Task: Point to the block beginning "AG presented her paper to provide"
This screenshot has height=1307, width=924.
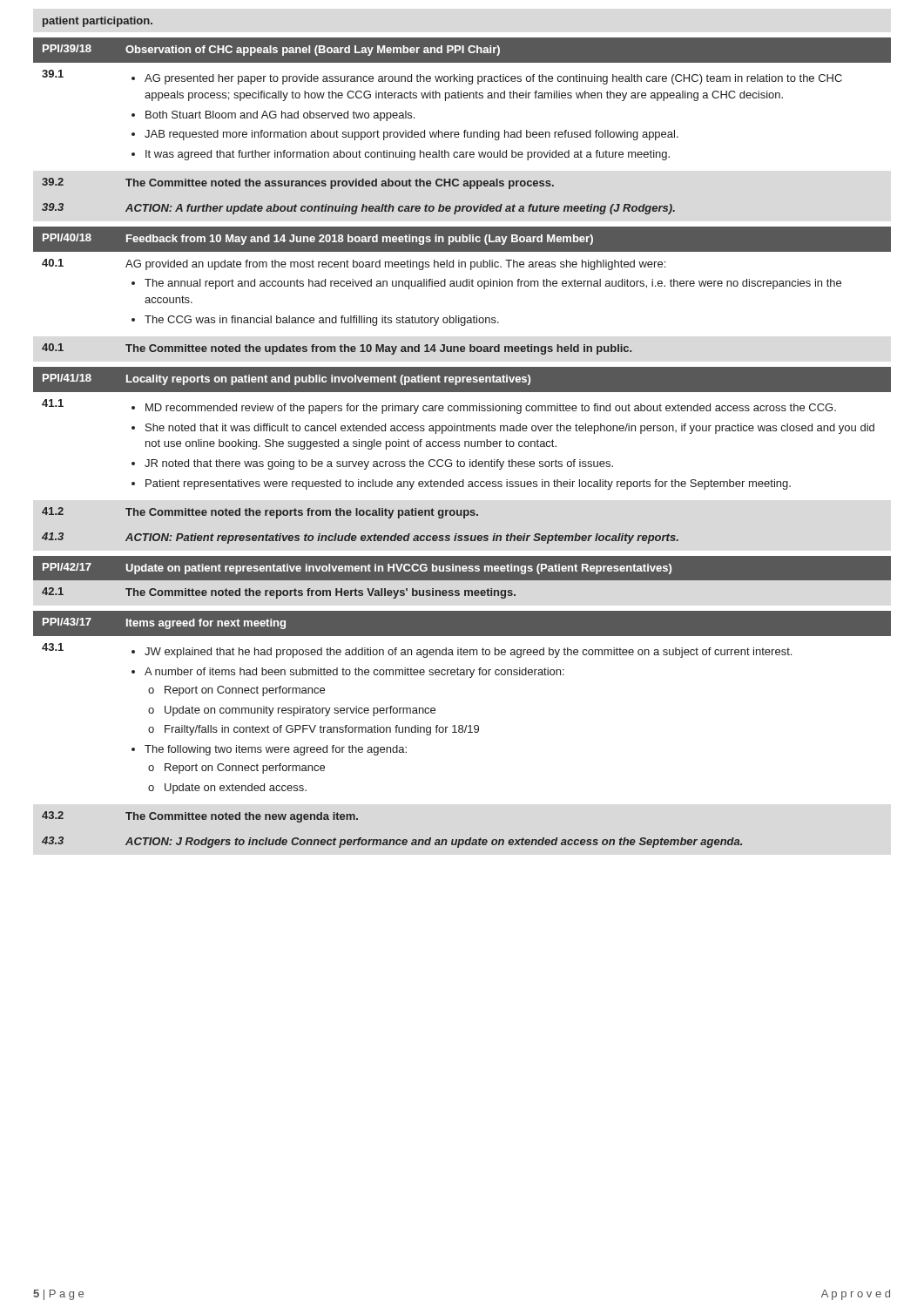Action: (x=494, y=86)
